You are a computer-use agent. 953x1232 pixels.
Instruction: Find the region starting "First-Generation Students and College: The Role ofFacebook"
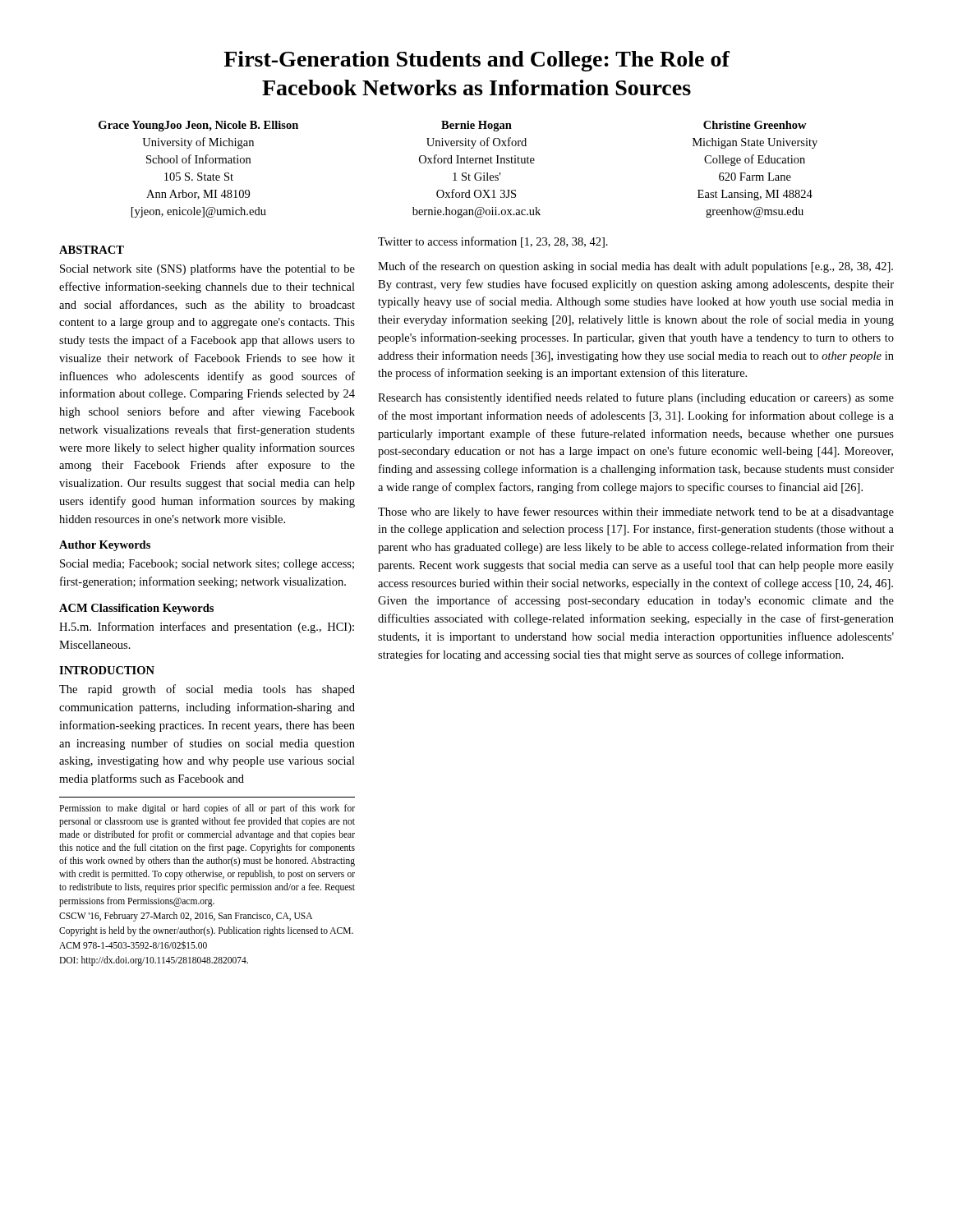click(x=476, y=73)
